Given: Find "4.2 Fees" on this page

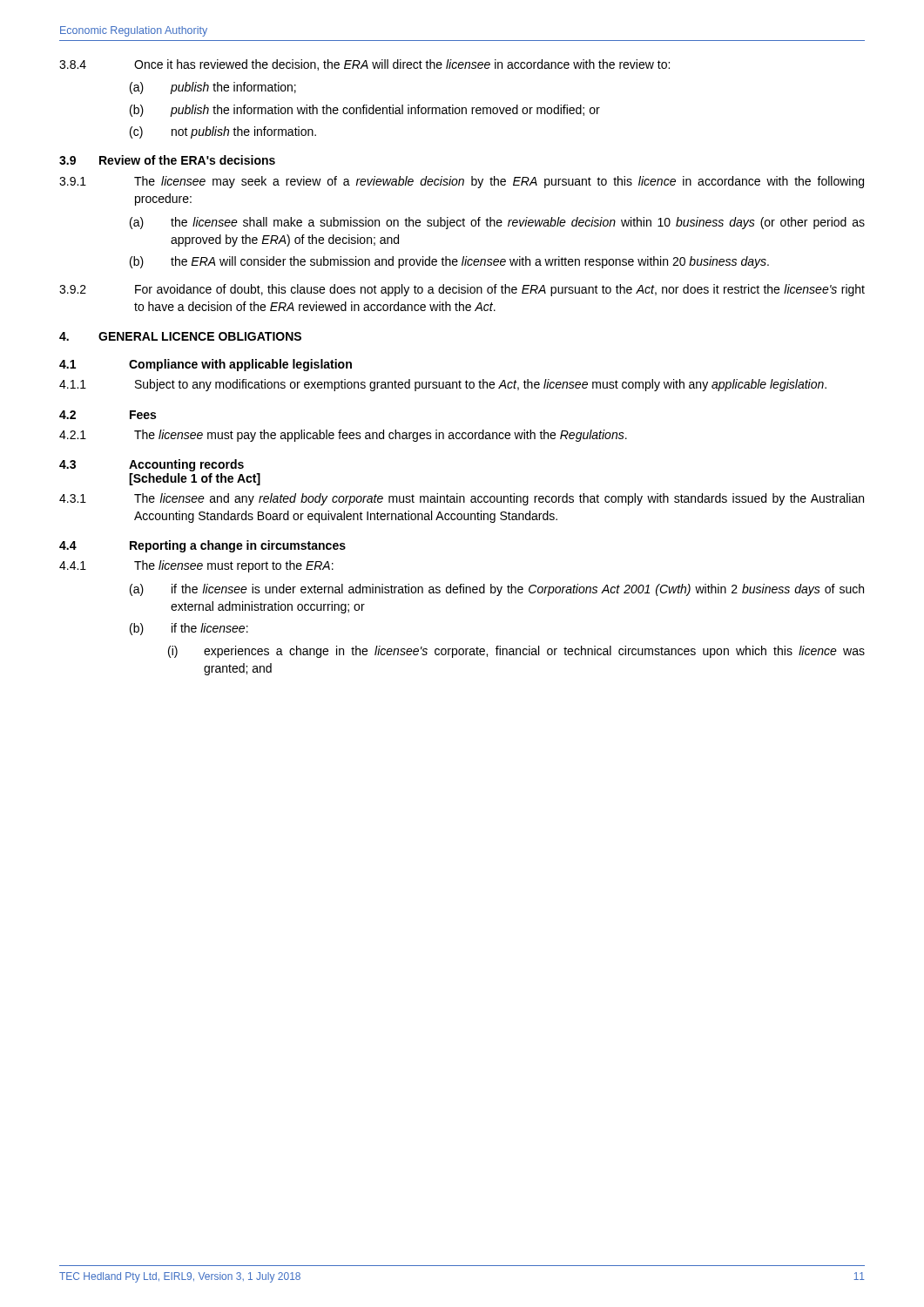Looking at the screenshot, I should pyautogui.click(x=64, y=414).
